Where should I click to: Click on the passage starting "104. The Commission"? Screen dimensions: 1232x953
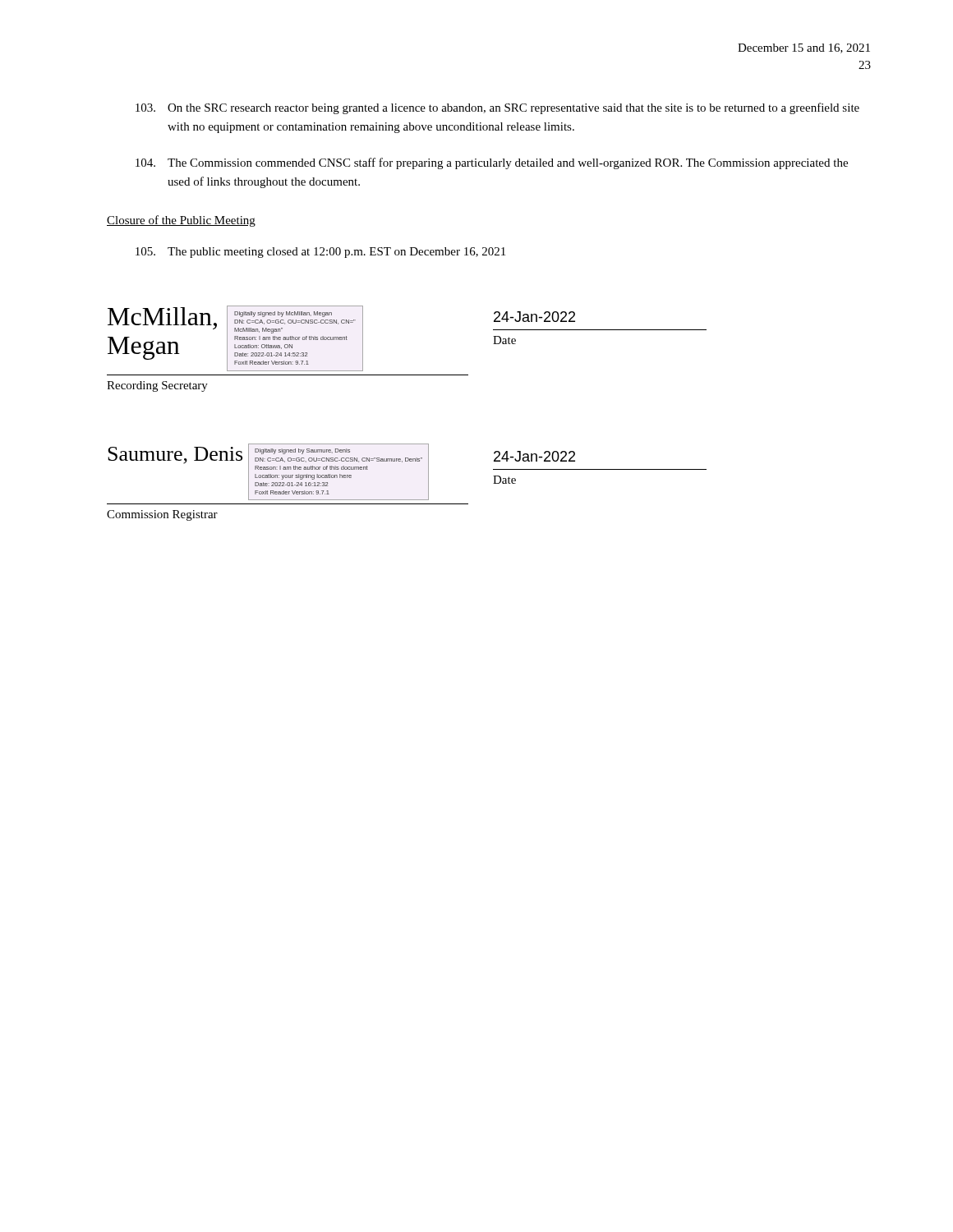pos(489,172)
